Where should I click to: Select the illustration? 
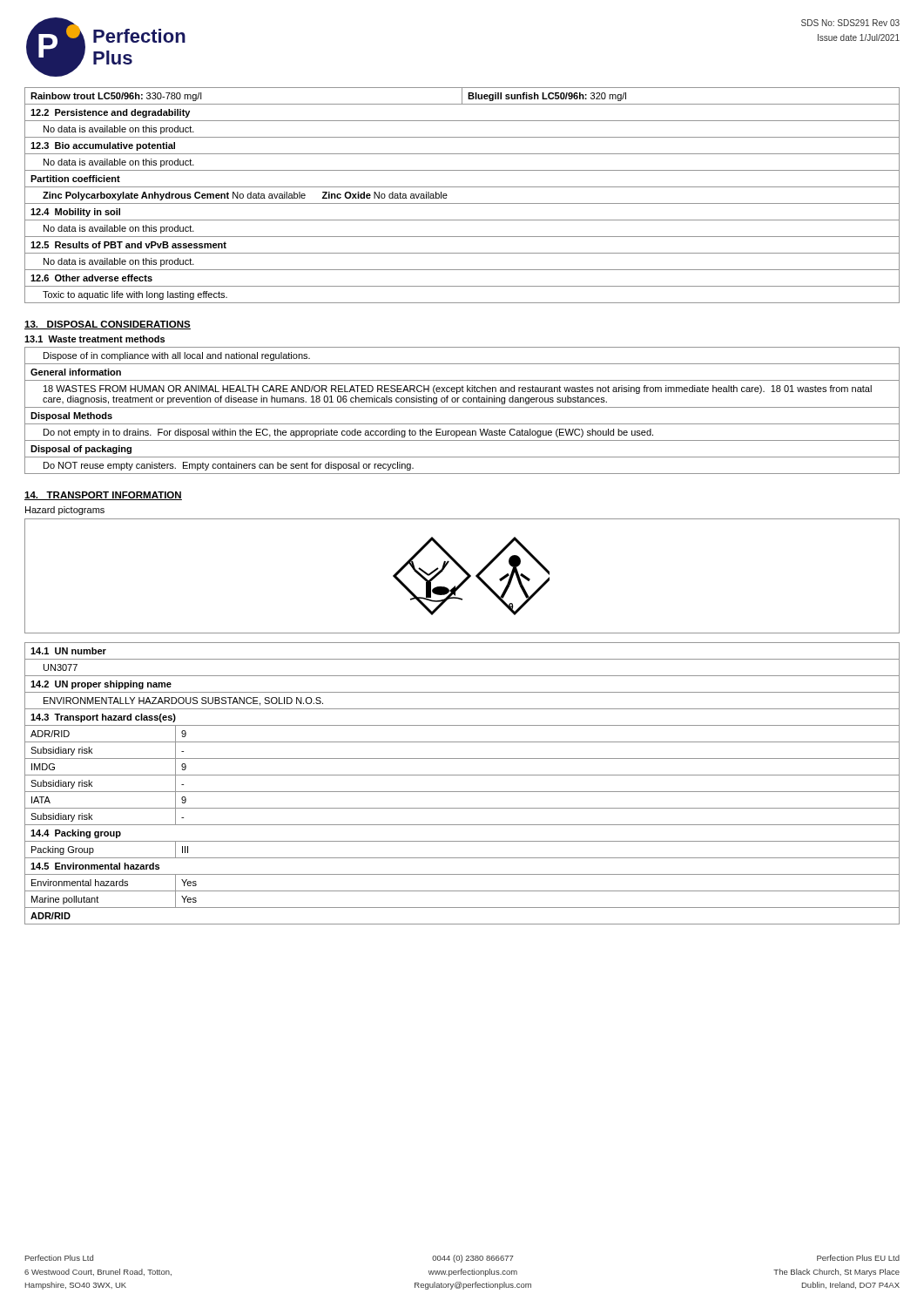point(462,576)
